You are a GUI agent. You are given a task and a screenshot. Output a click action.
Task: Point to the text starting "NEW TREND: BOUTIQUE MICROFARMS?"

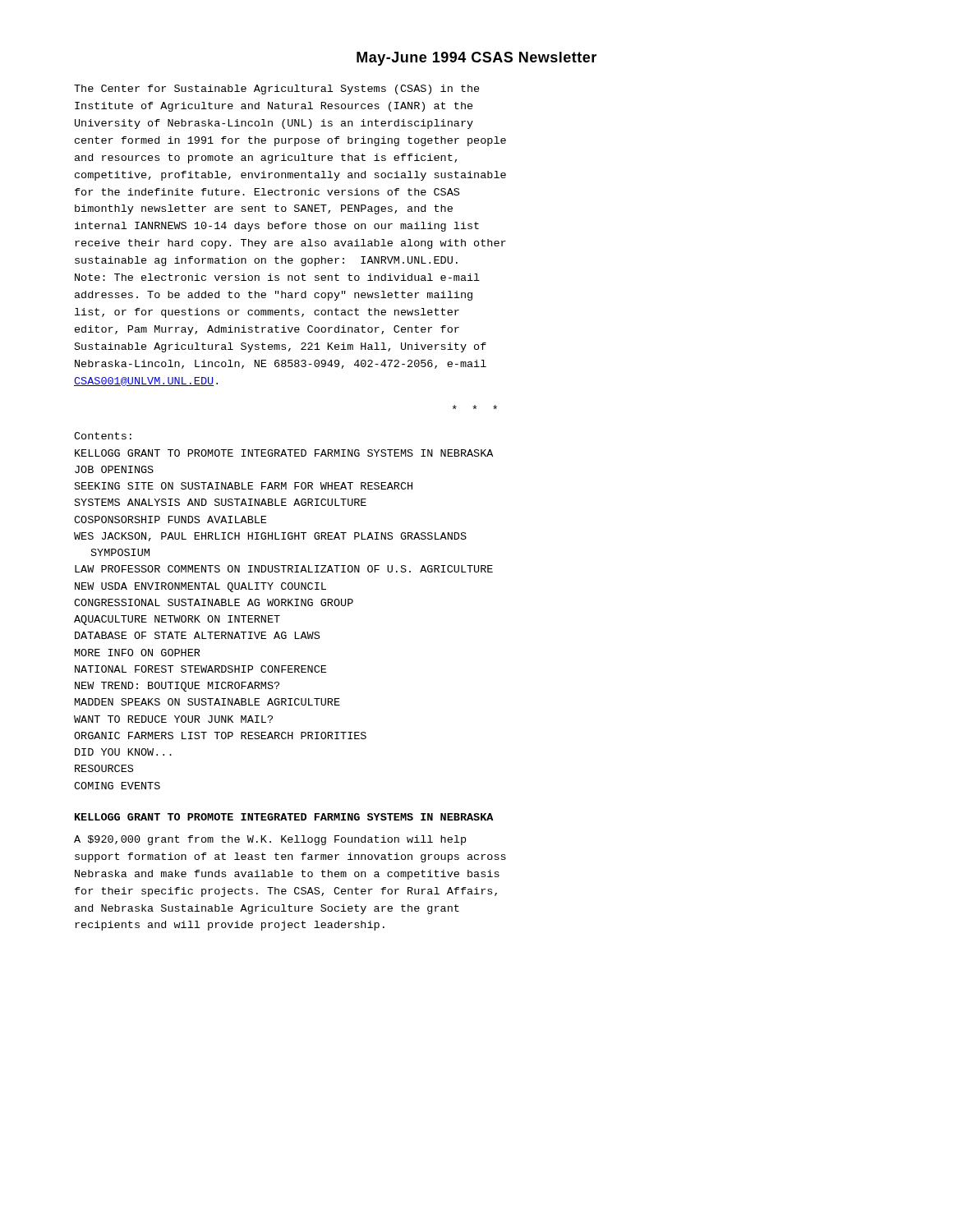tap(177, 686)
